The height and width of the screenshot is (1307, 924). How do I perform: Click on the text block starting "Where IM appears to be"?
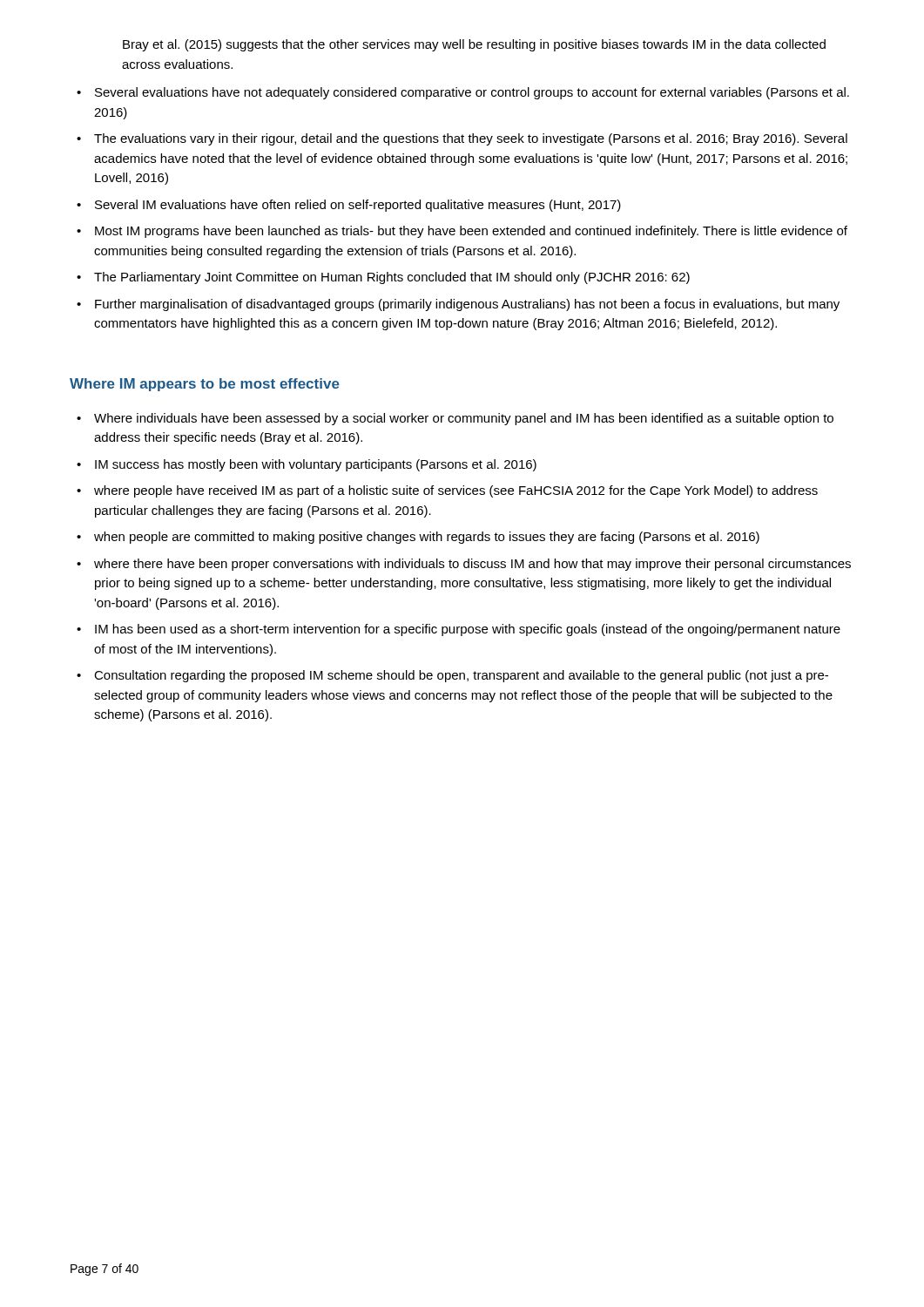click(x=205, y=383)
